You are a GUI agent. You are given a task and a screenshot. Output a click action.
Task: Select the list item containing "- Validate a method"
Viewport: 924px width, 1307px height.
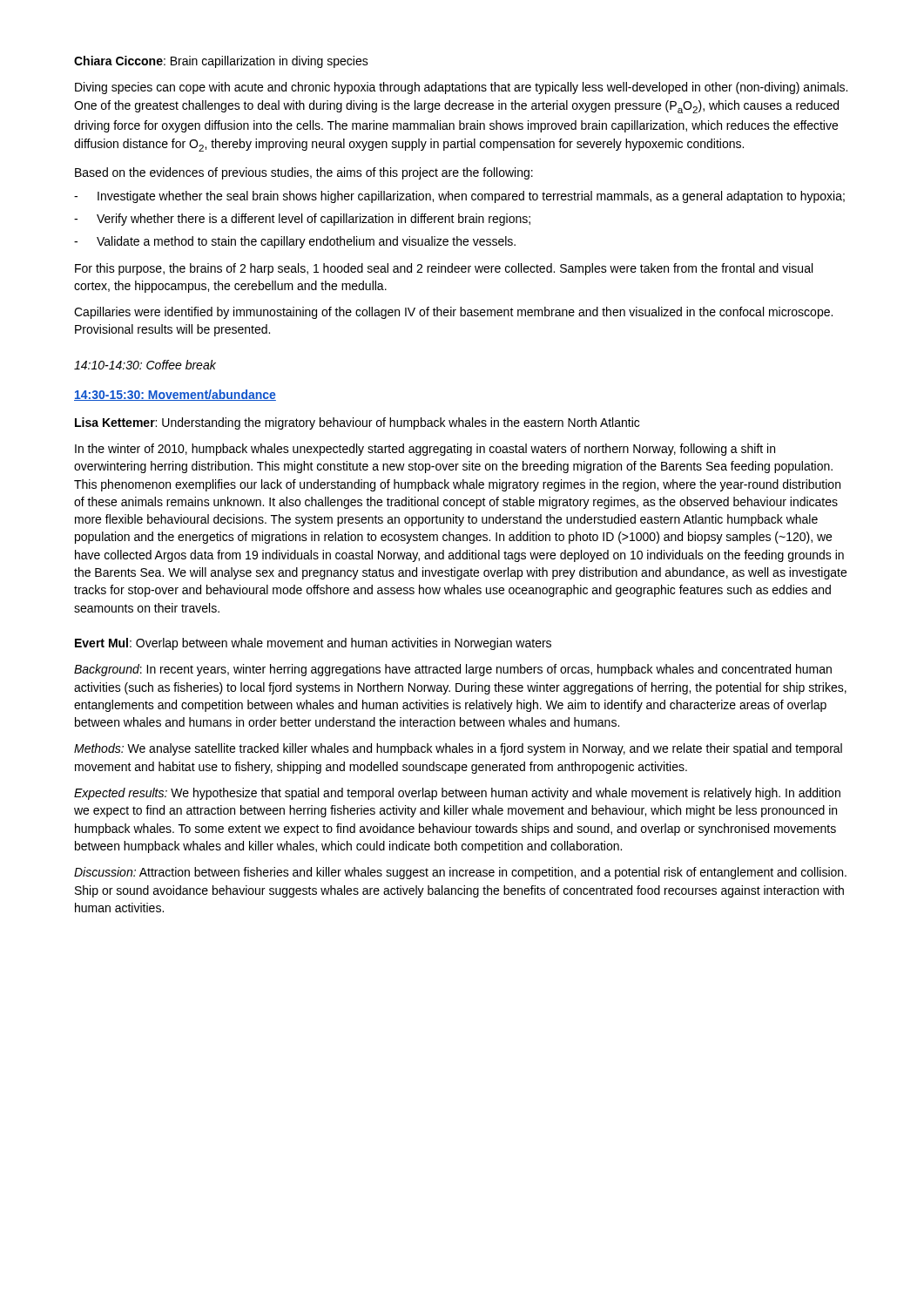coord(462,242)
